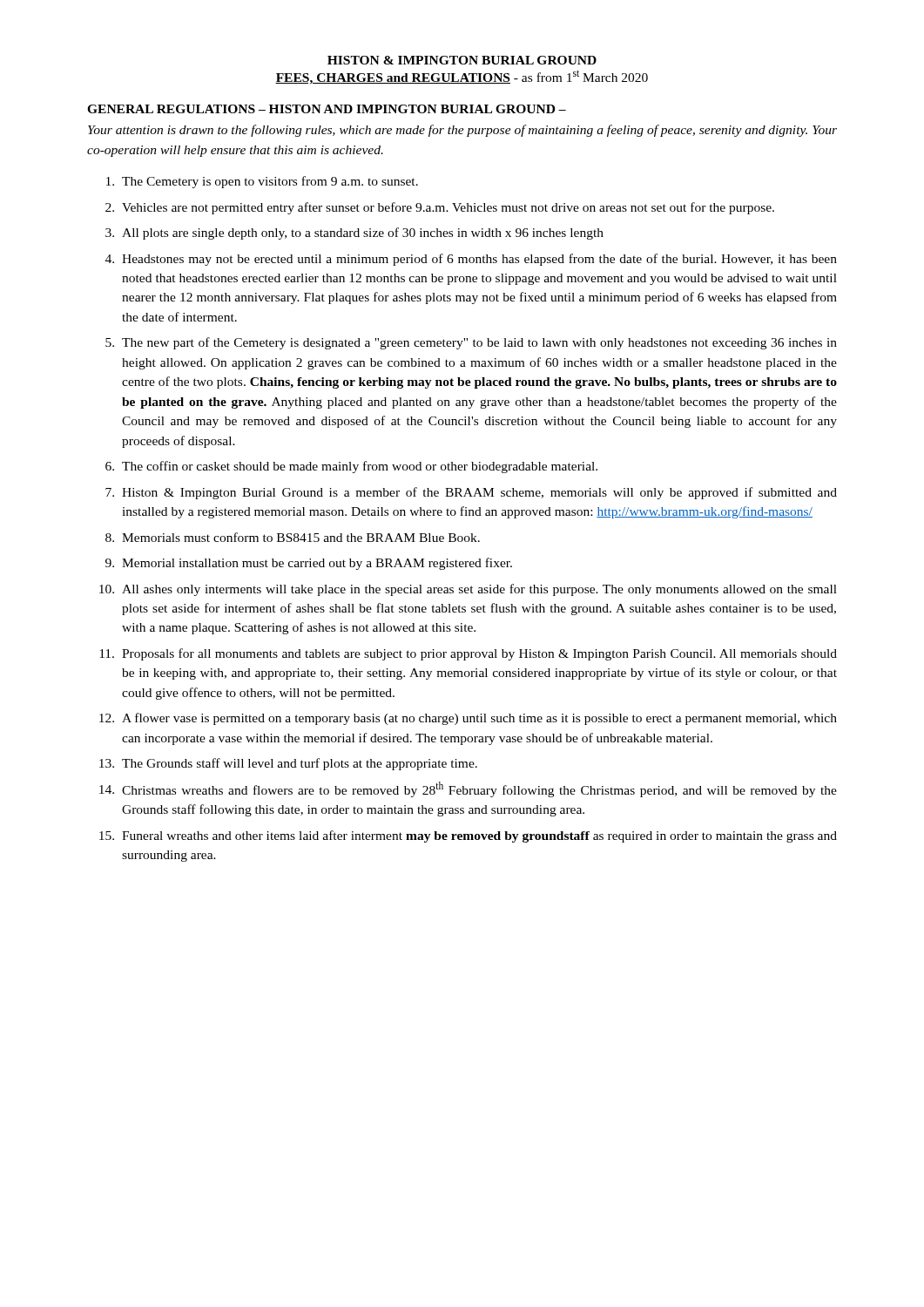
Task: Find the region starting "7. Histon & Impington Burial"
Action: pyautogui.click(x=462, y=502)
